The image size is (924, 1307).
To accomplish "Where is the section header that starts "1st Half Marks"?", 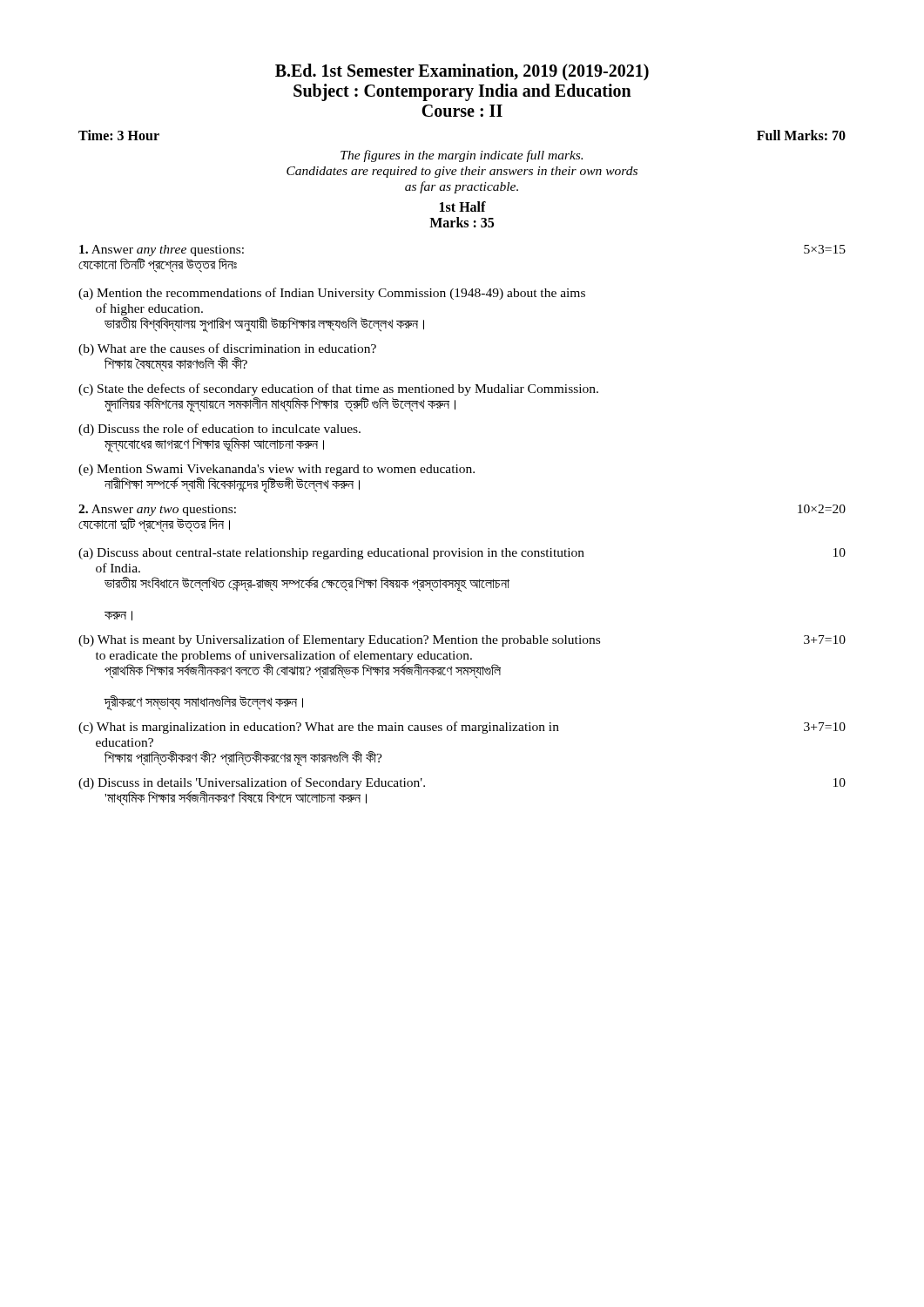I will coord(462,215).
